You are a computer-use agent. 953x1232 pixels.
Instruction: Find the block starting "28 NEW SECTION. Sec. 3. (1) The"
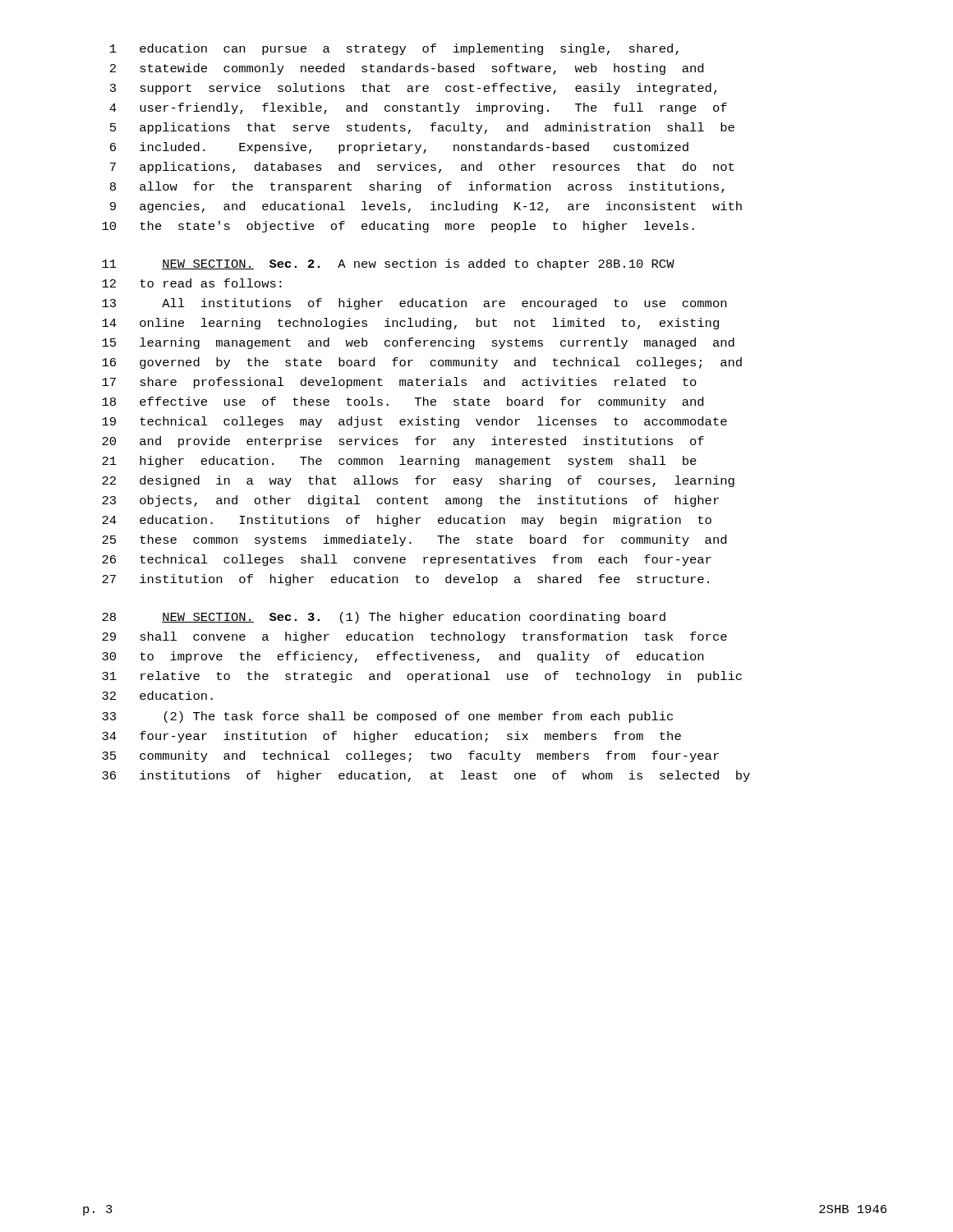(485, 657)
